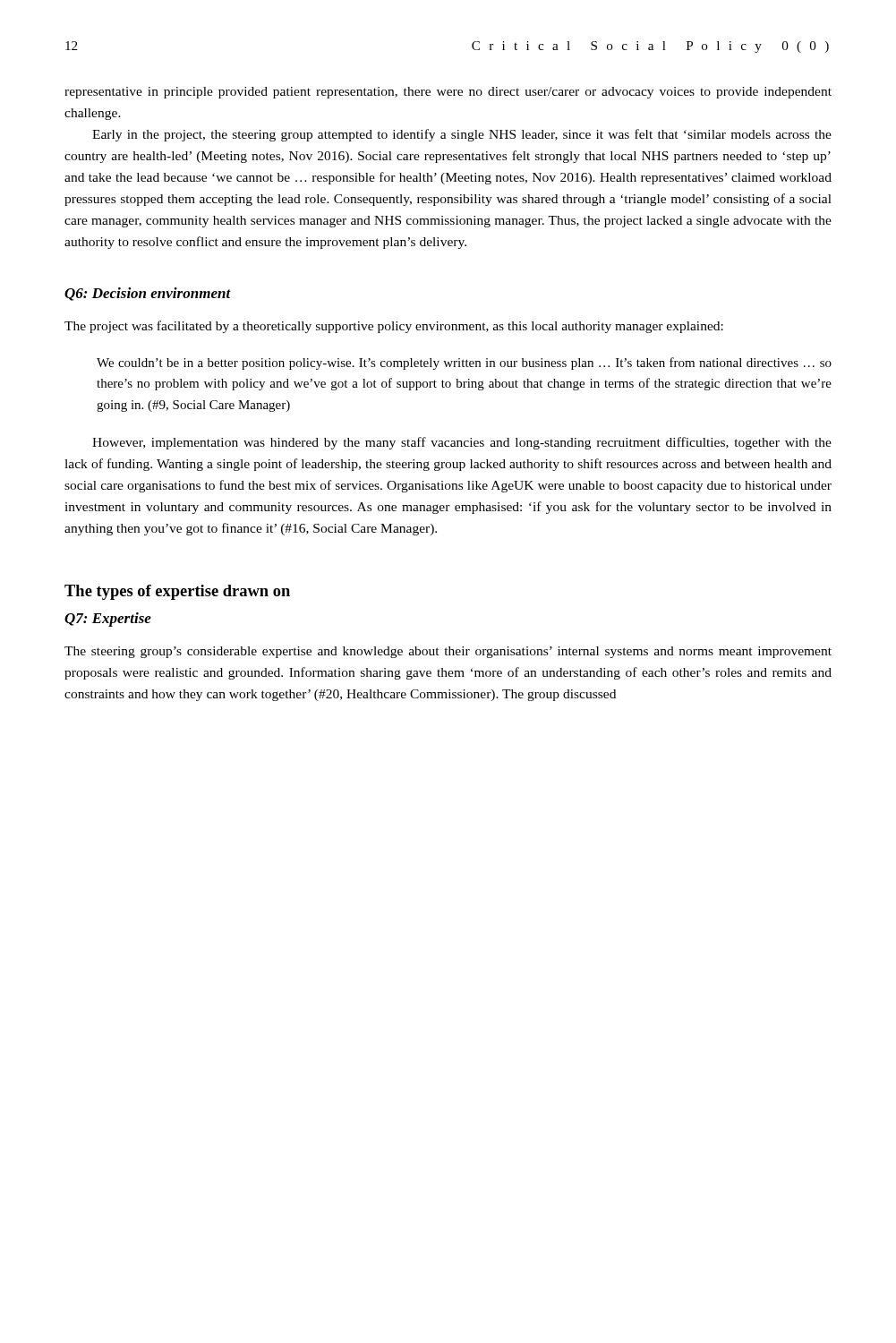Point to "Q7: Expertise"
This screenshot has width=896, height=1343.
click(x=108, y=618)
